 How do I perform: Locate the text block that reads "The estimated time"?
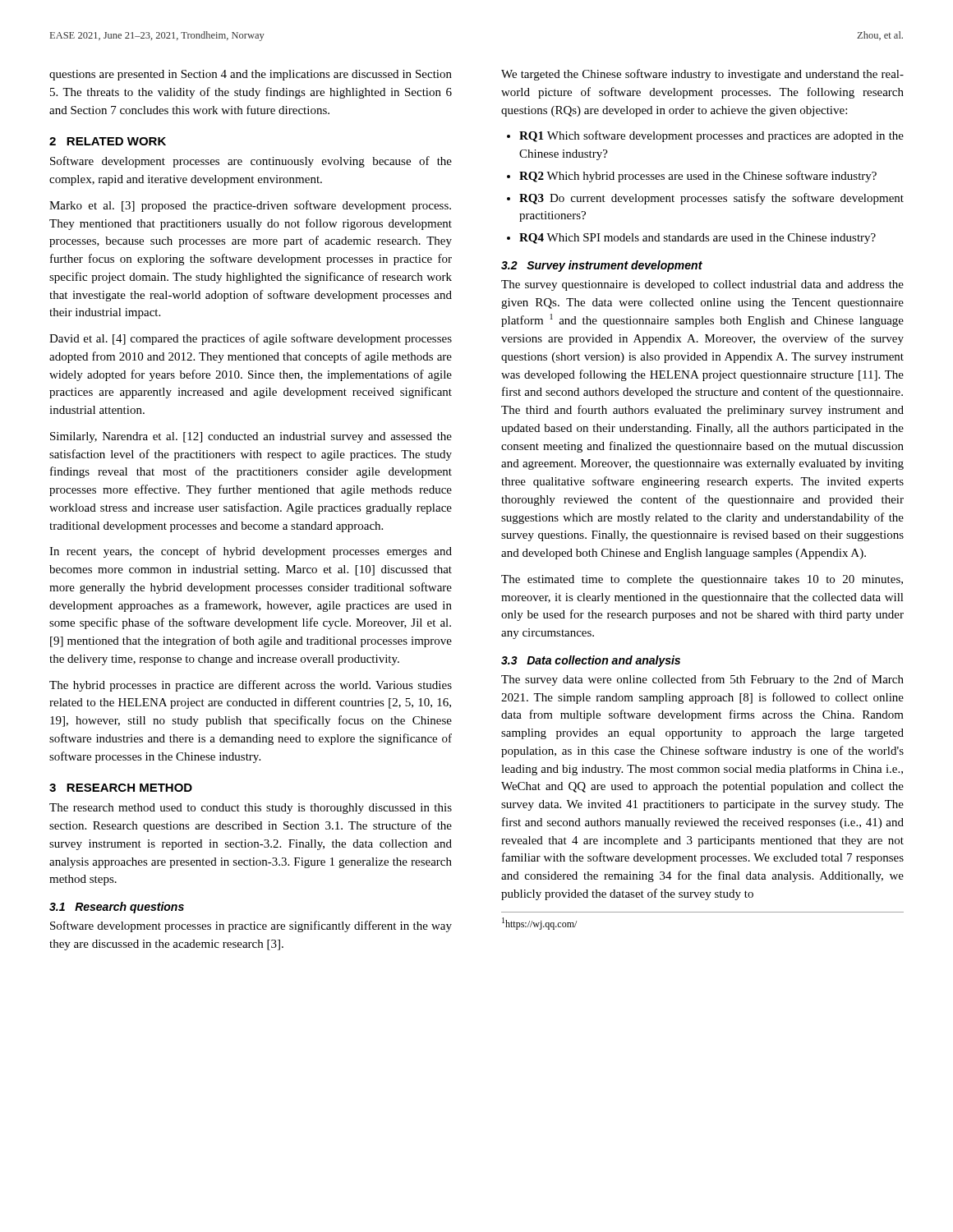coord(702,606)
